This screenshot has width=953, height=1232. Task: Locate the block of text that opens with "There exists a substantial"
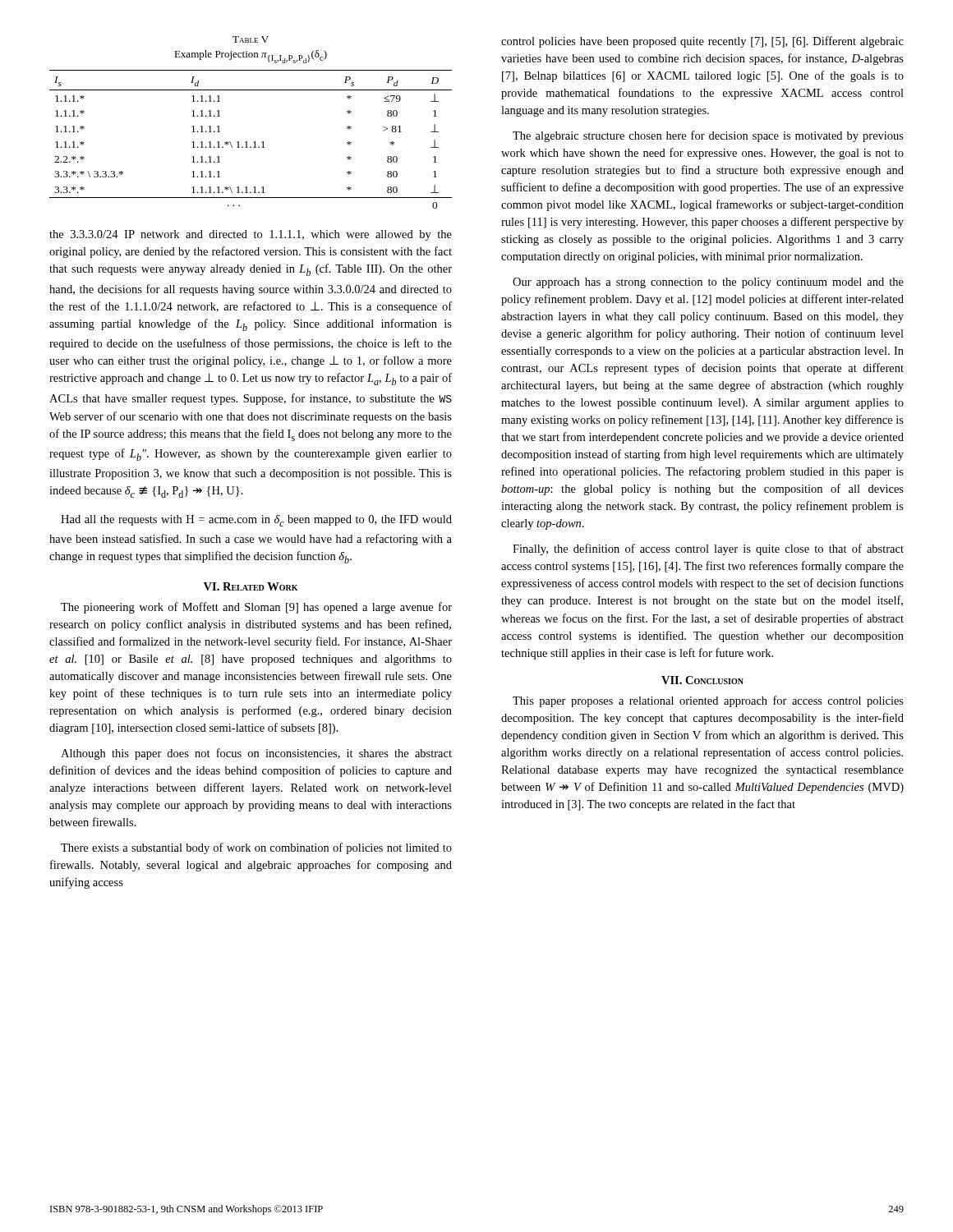tap(251, 865)
